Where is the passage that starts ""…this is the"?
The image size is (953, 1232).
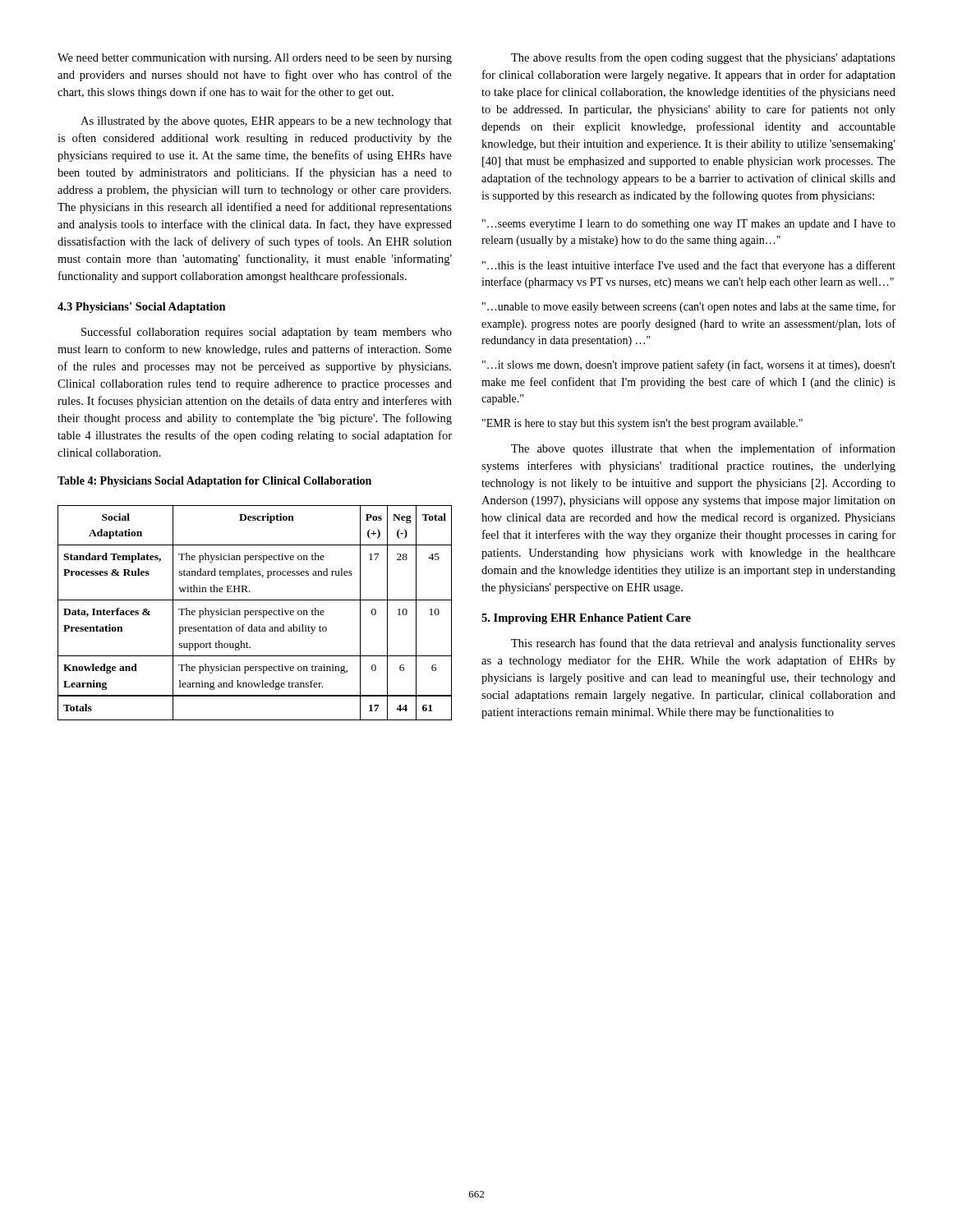[x=688, y=274]
